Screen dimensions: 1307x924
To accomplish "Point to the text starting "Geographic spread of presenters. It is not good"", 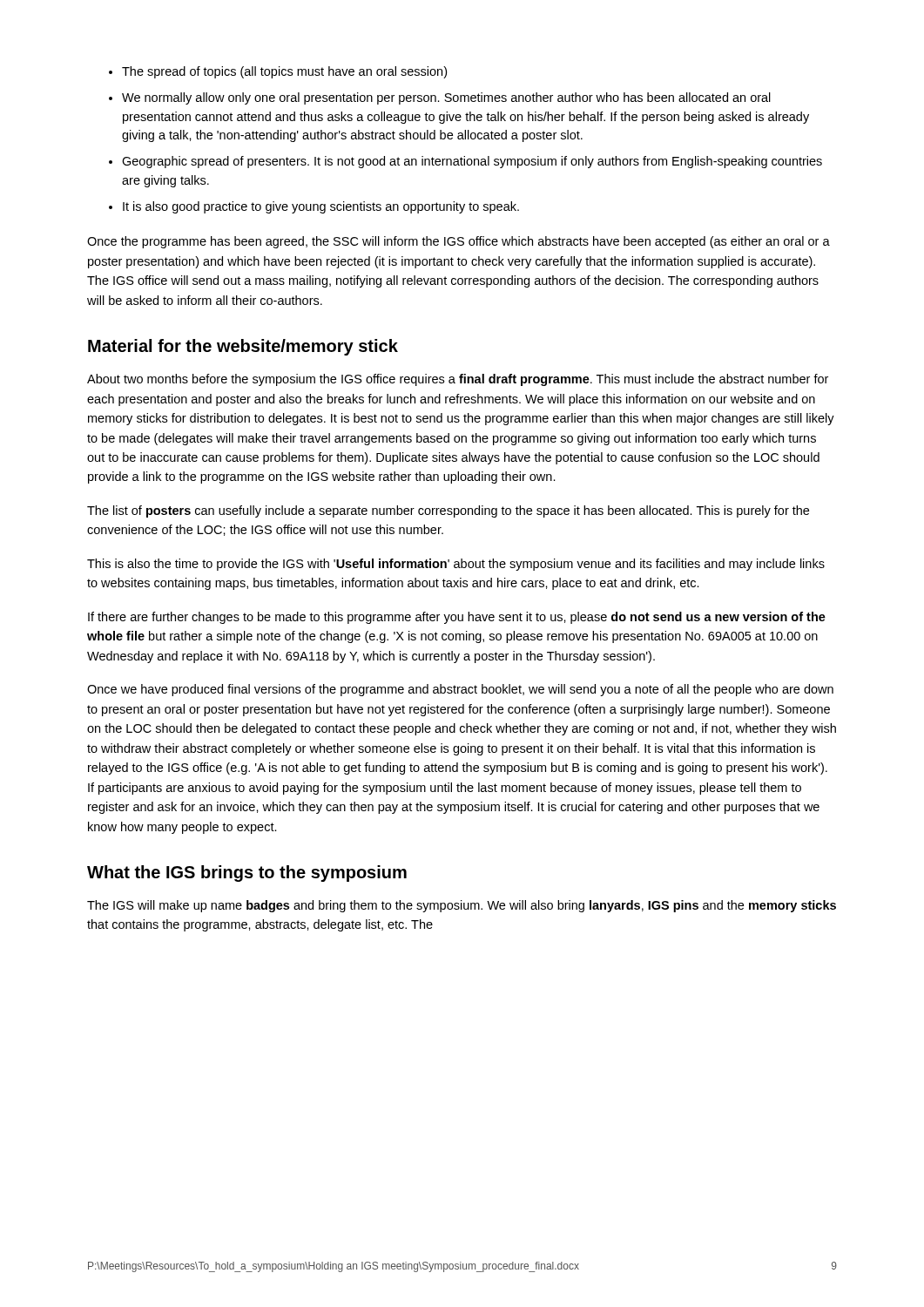I will point(479,171).
